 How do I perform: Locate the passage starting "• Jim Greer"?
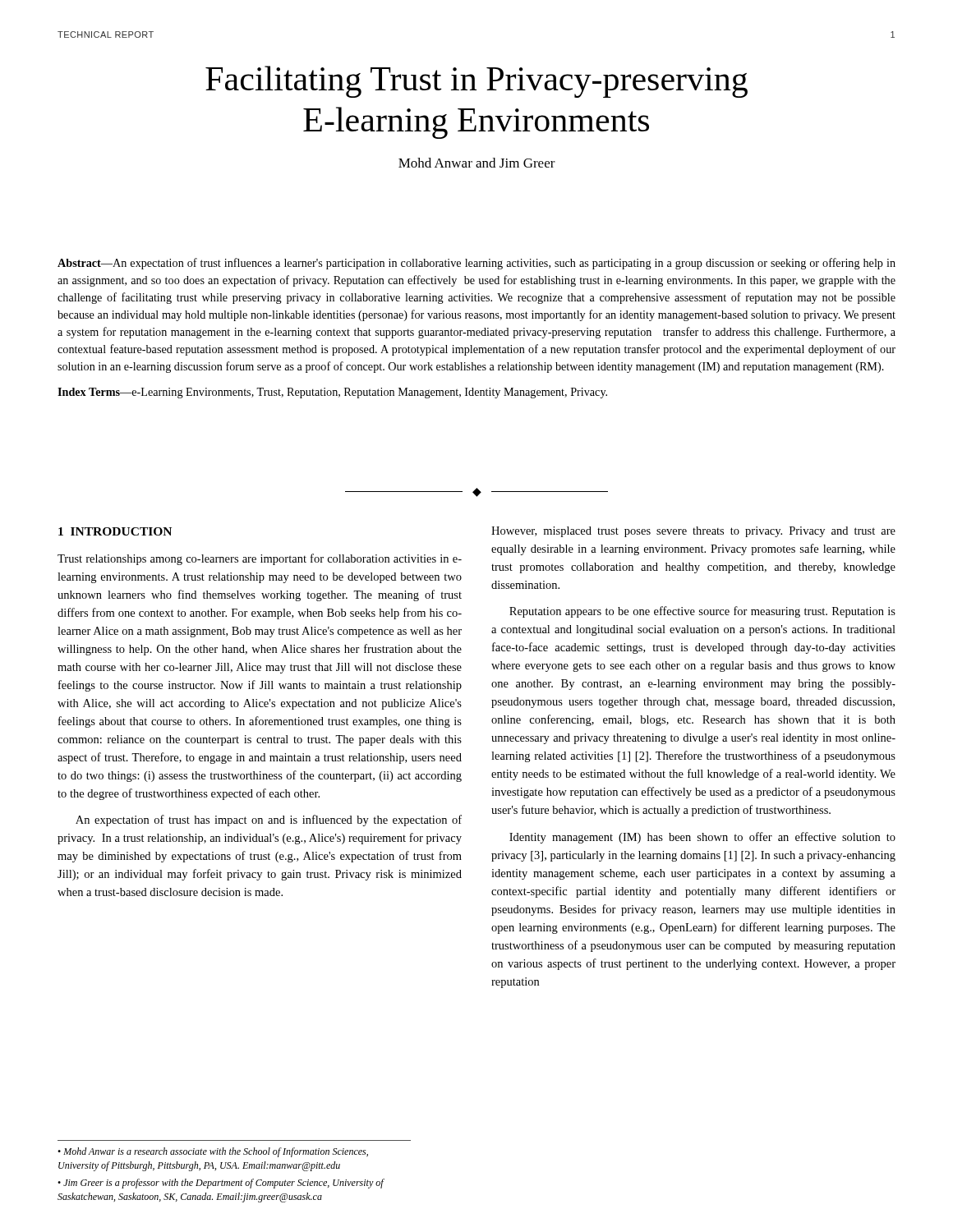tap(220, 1190)
